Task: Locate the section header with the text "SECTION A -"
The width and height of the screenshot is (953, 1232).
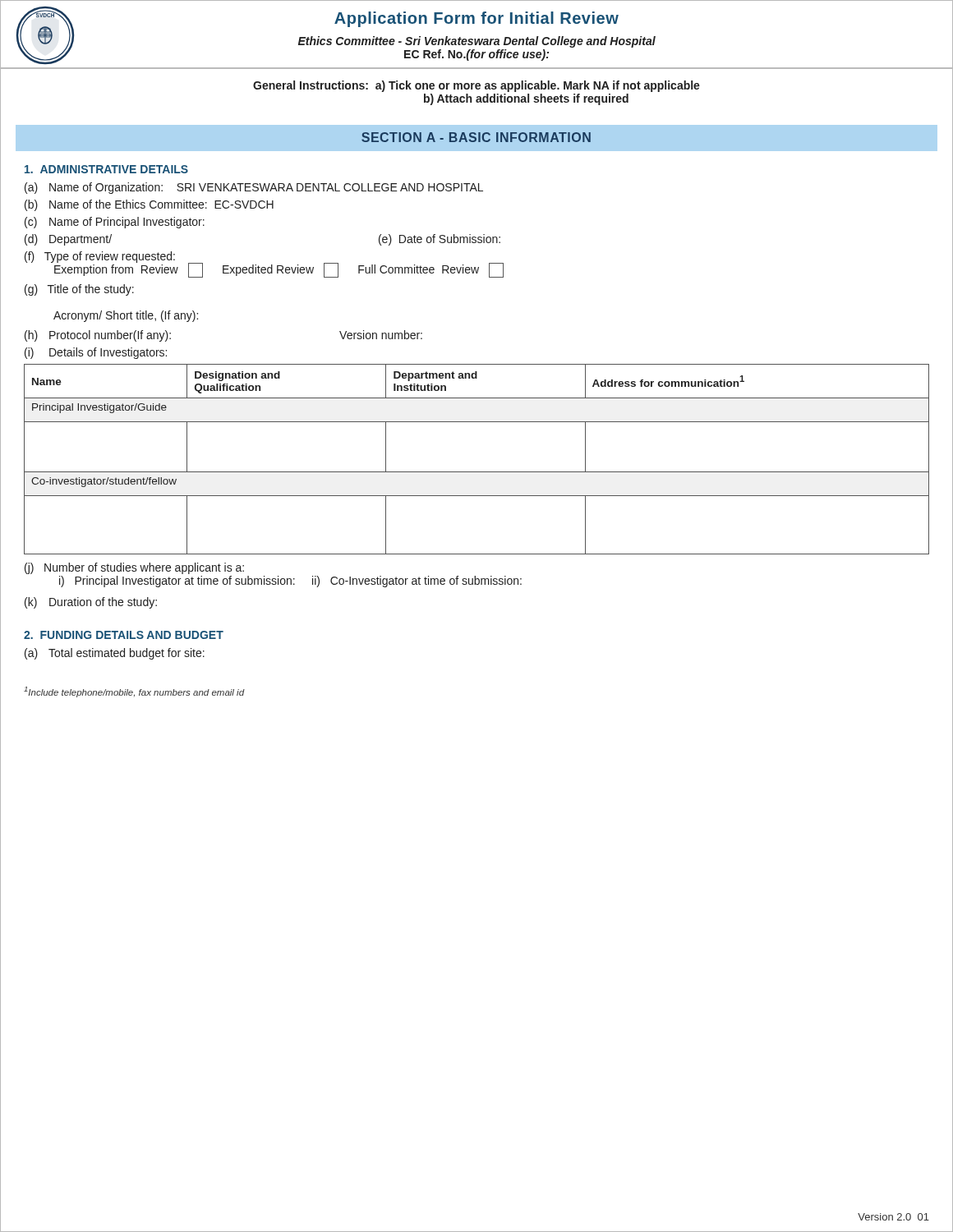Action: tap(476, 138)
